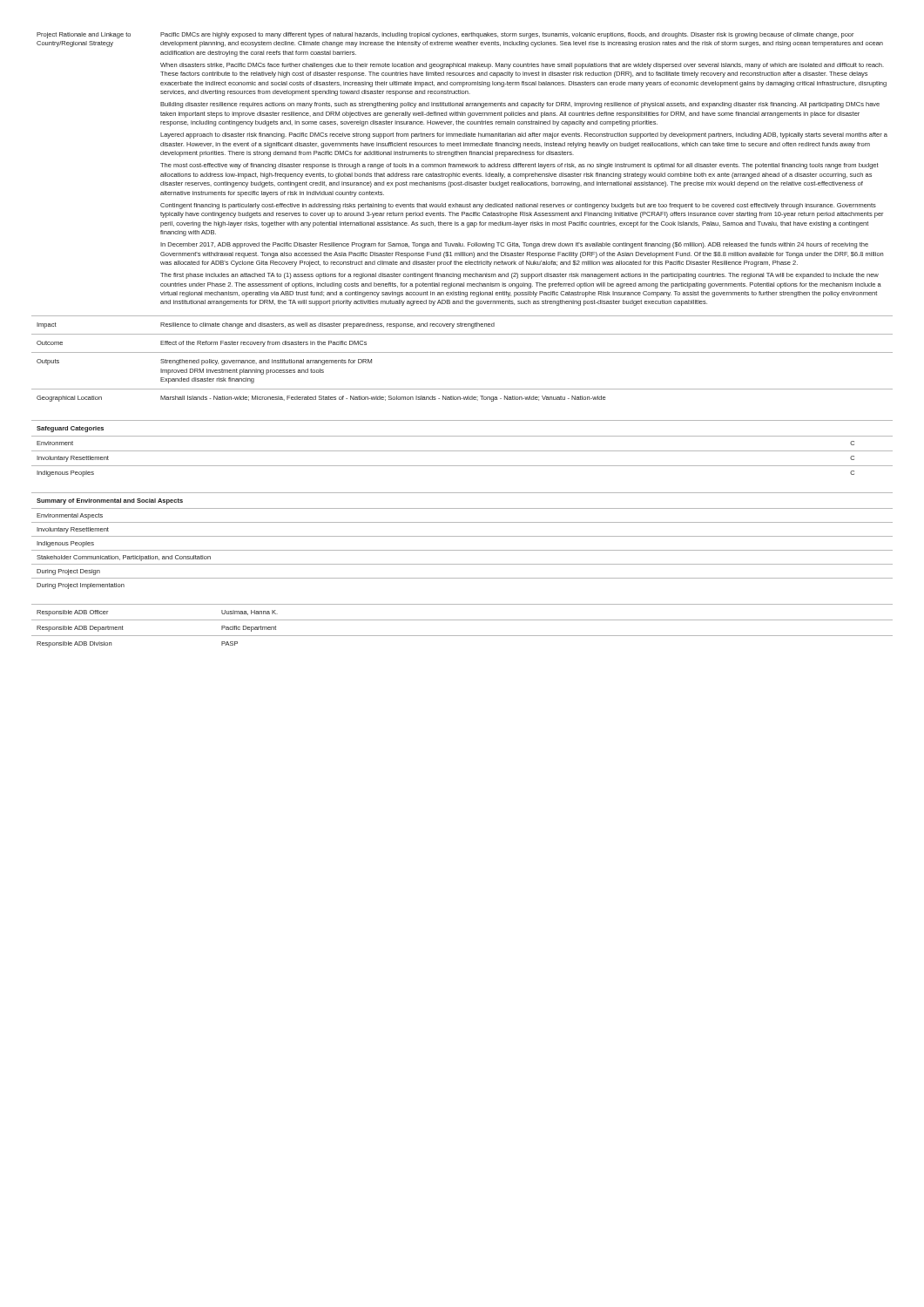Locate the table with the text "Uusimaa, Hanna K."
The image size is (924, 1307).
pos(462,627)
